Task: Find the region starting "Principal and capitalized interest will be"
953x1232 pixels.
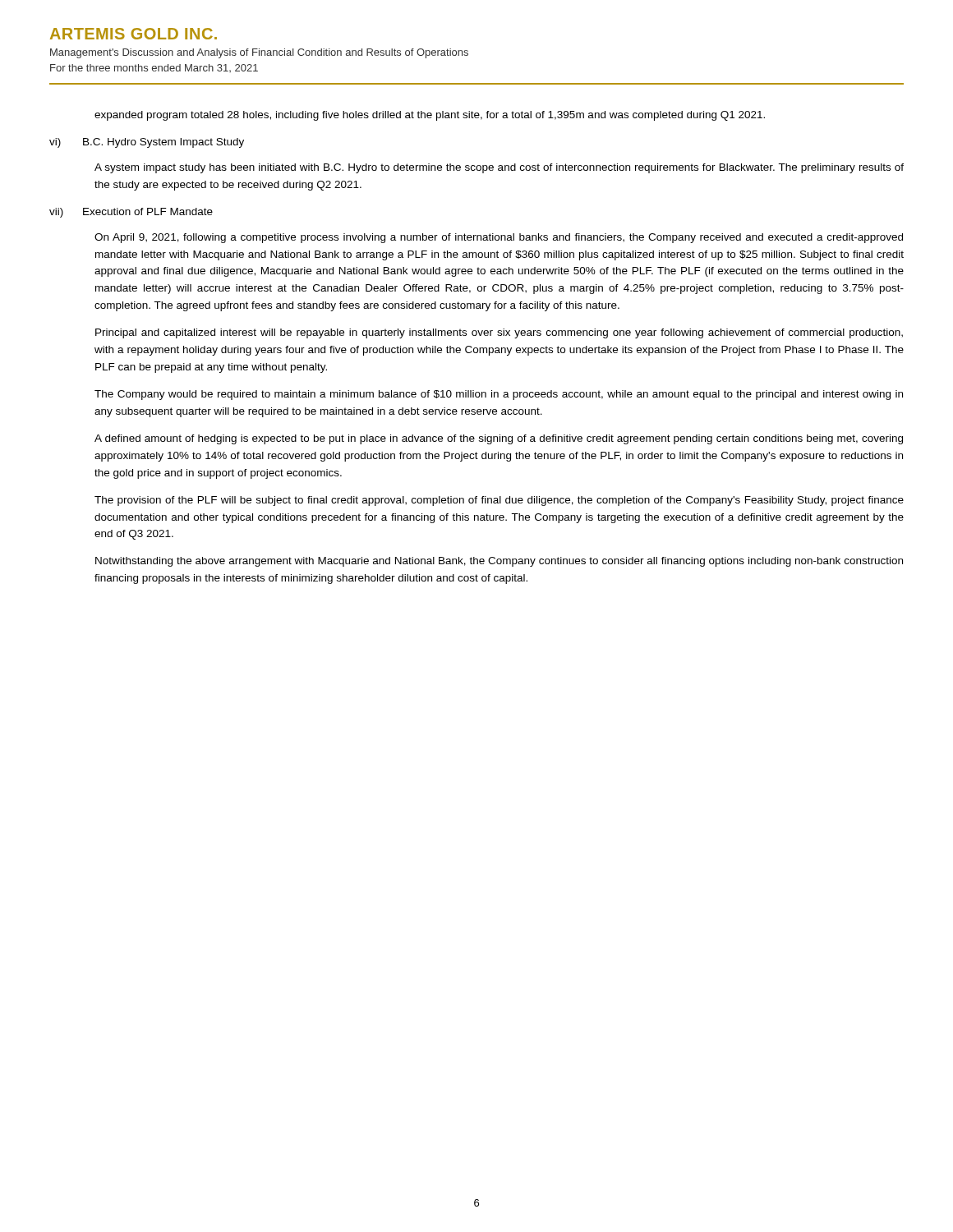Action: (x=499, y=350)
